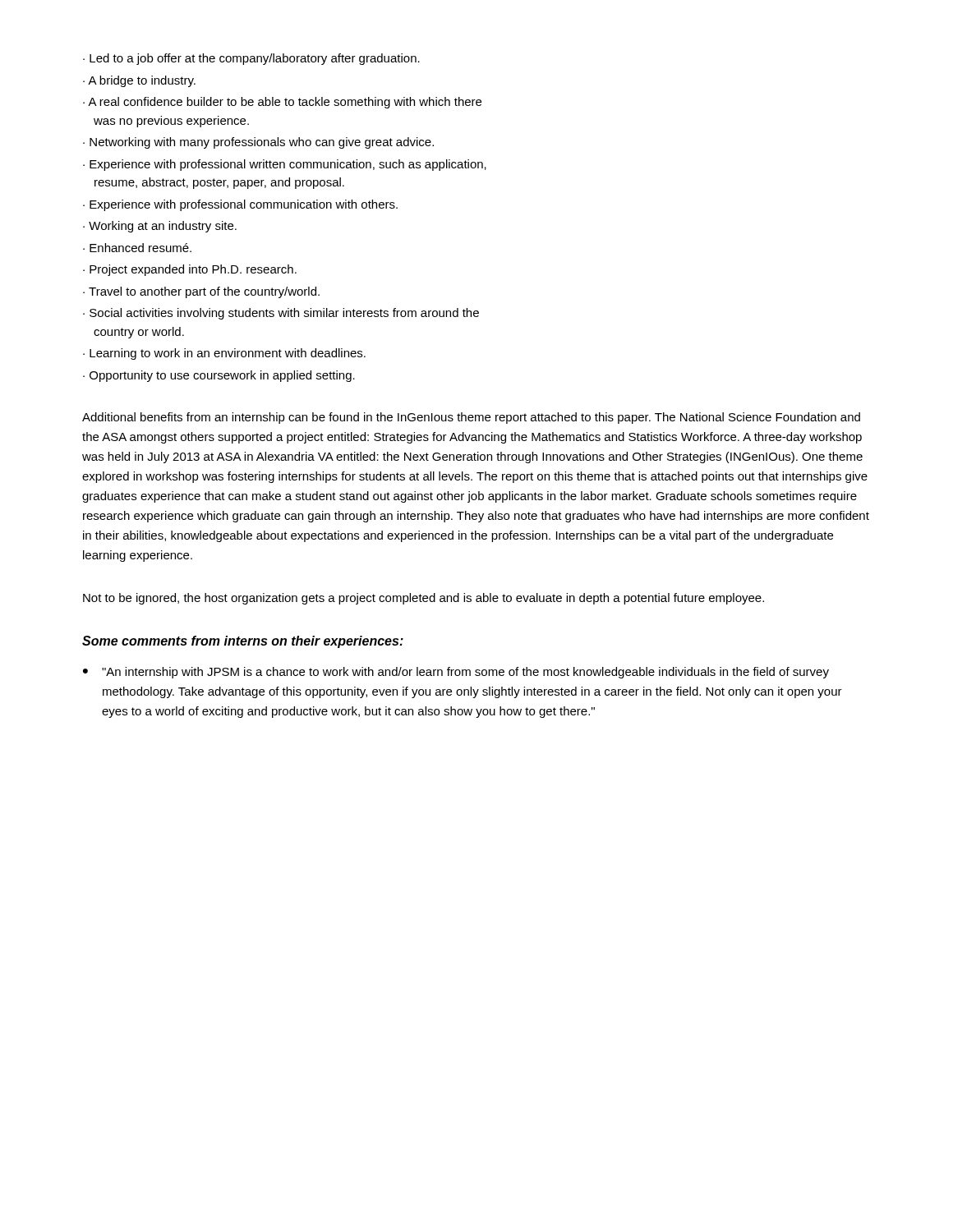The width and height of the screenshot is (953, 1232).
Task: Locate the block of text that opens with "Not to be ignored, the host organization"
Action: click(424, 598)
